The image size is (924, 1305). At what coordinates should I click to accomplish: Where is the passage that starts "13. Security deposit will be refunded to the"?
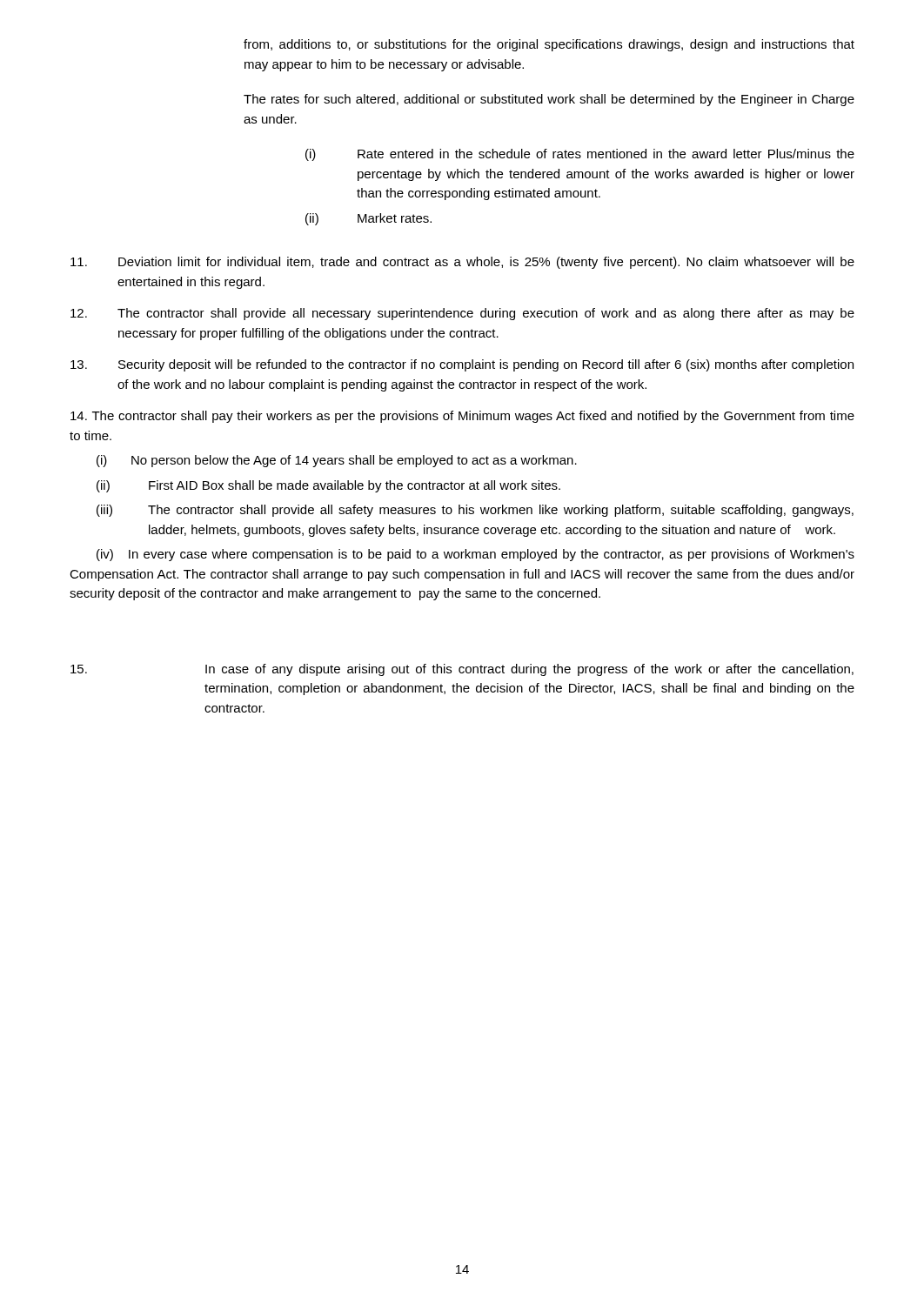[x=462, y=375]
